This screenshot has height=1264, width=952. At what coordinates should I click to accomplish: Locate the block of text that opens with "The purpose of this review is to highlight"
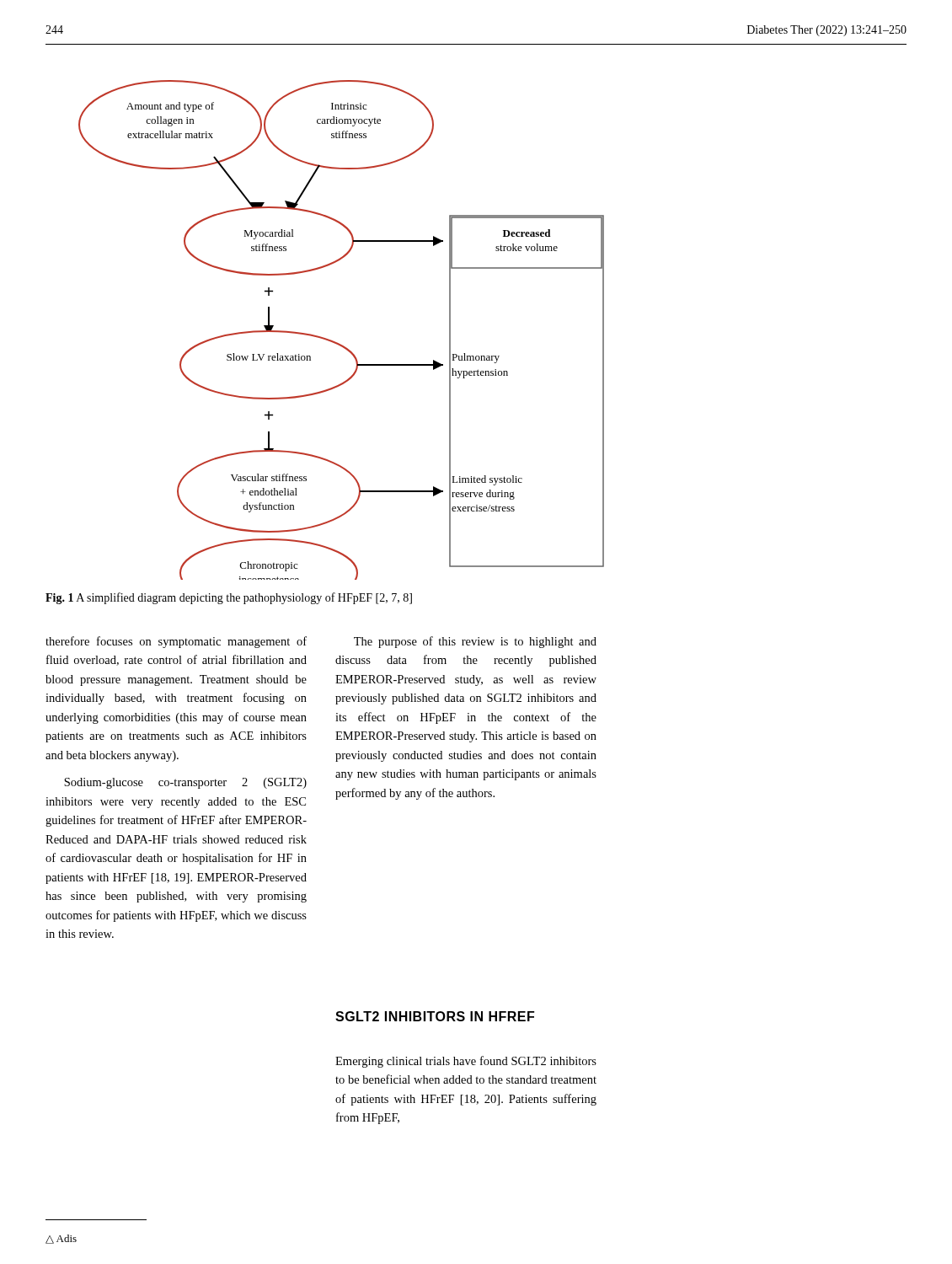[x=466, y=717]
